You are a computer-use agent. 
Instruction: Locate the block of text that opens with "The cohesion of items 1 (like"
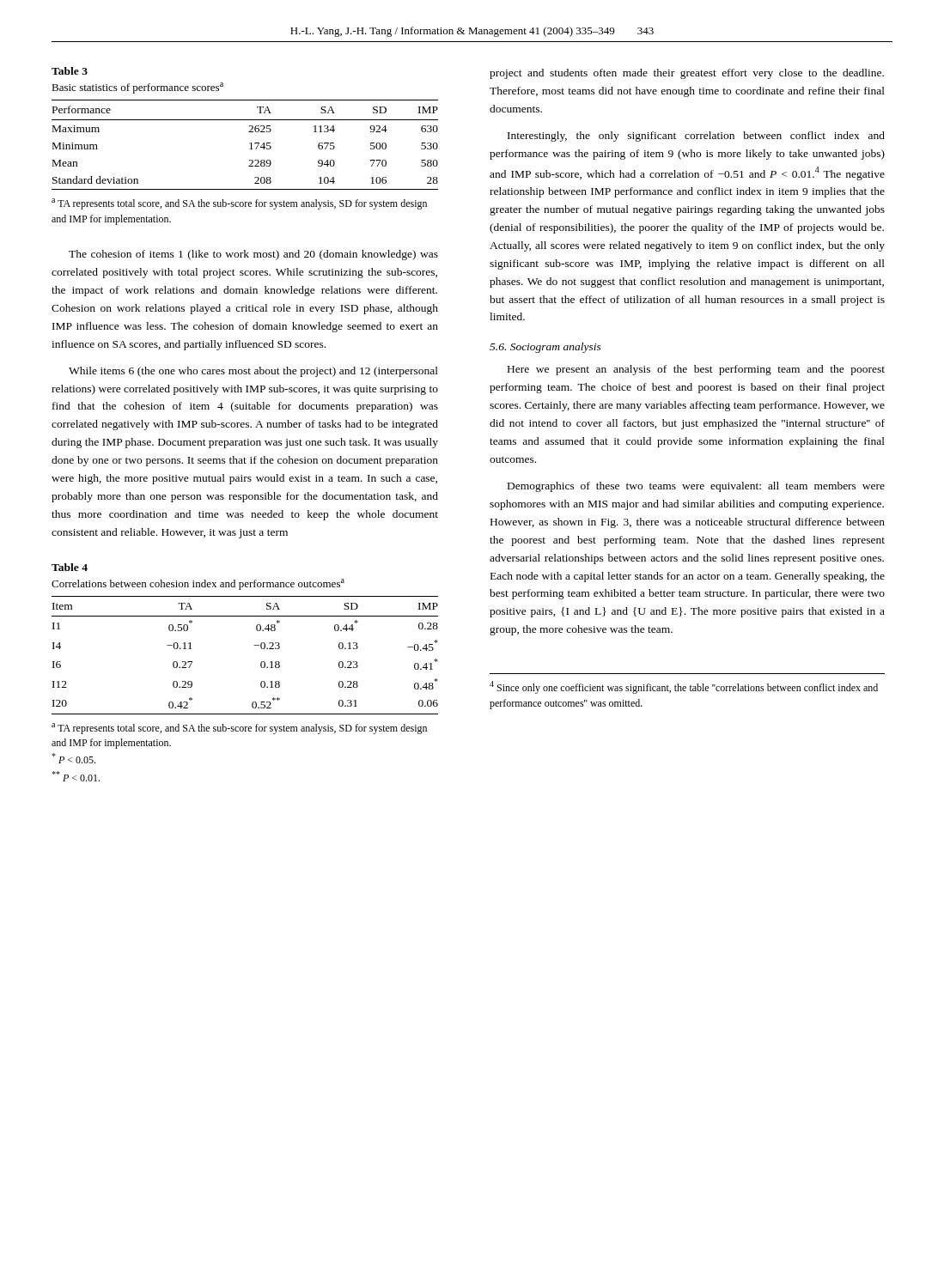coord(245,299)
